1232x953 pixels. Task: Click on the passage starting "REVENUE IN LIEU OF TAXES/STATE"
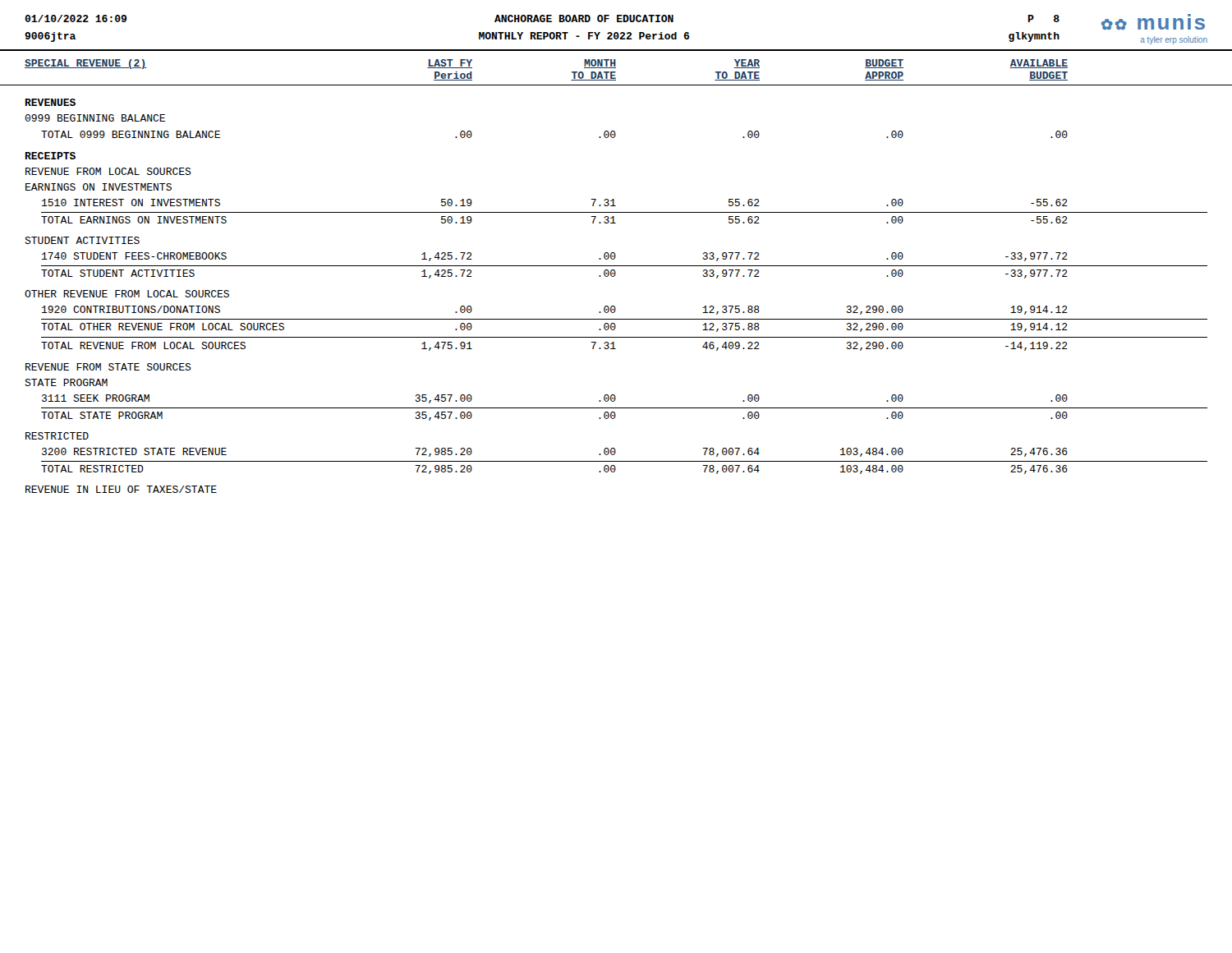[121, 490]
